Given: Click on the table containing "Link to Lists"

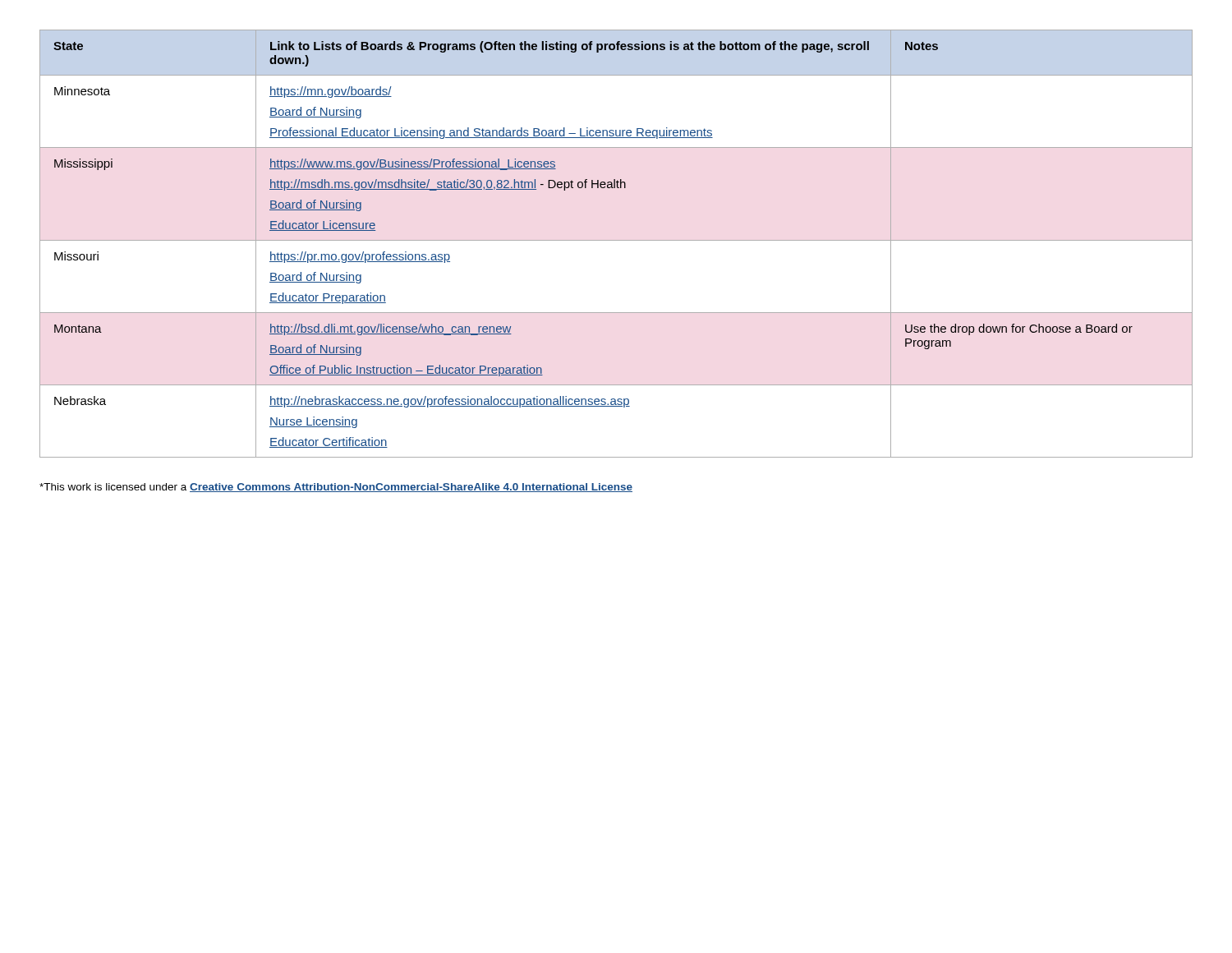Looking at the screenshot, I should 616,244.
